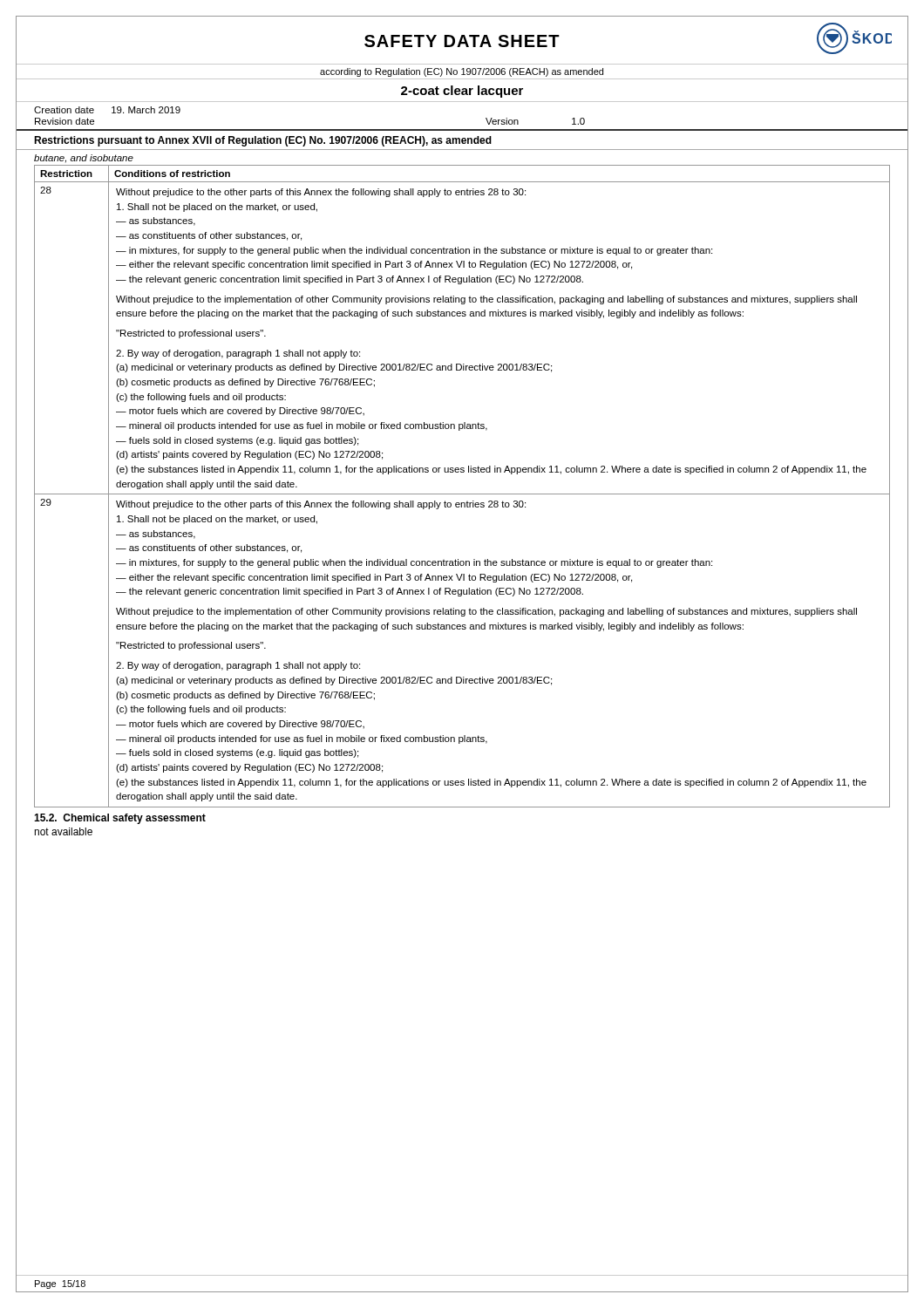
Task: Navigate to the element starting "Restrictions pursuant to Annex XVII of"
Action: pos(263,140)
